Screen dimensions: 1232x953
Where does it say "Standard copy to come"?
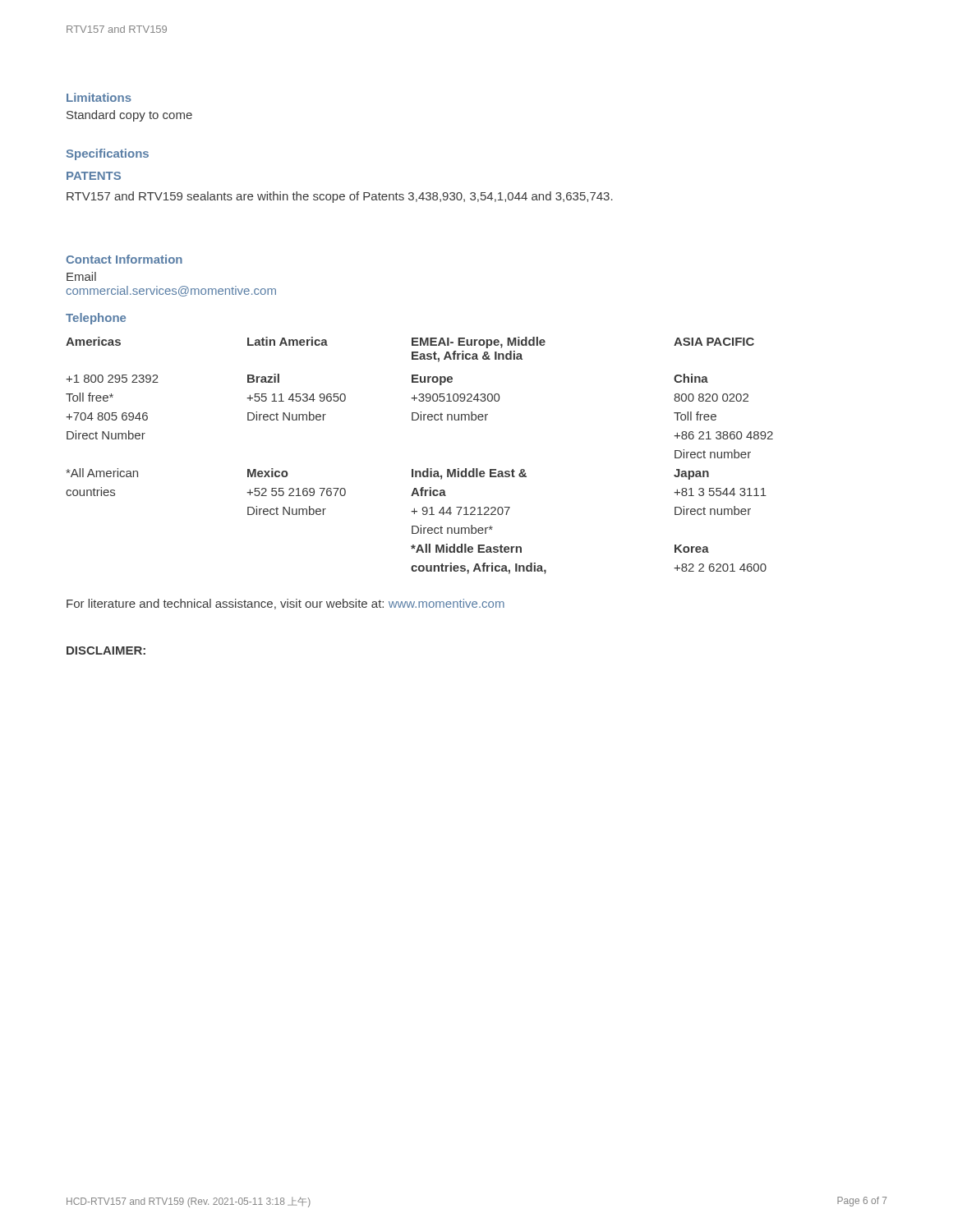pyautogui.click(x=129, y=115)
